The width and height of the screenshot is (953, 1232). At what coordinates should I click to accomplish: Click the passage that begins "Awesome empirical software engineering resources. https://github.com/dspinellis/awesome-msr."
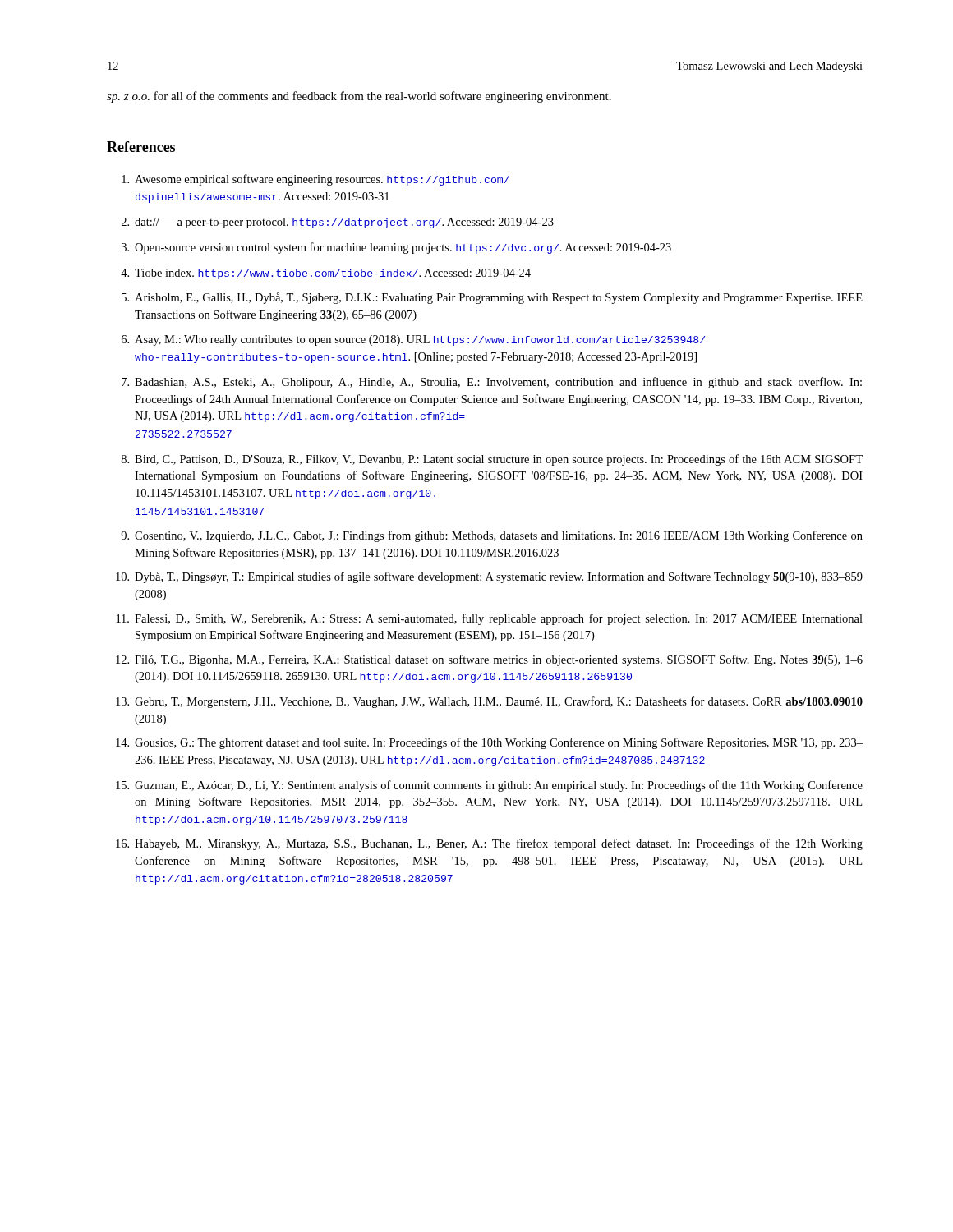[485, 188]
